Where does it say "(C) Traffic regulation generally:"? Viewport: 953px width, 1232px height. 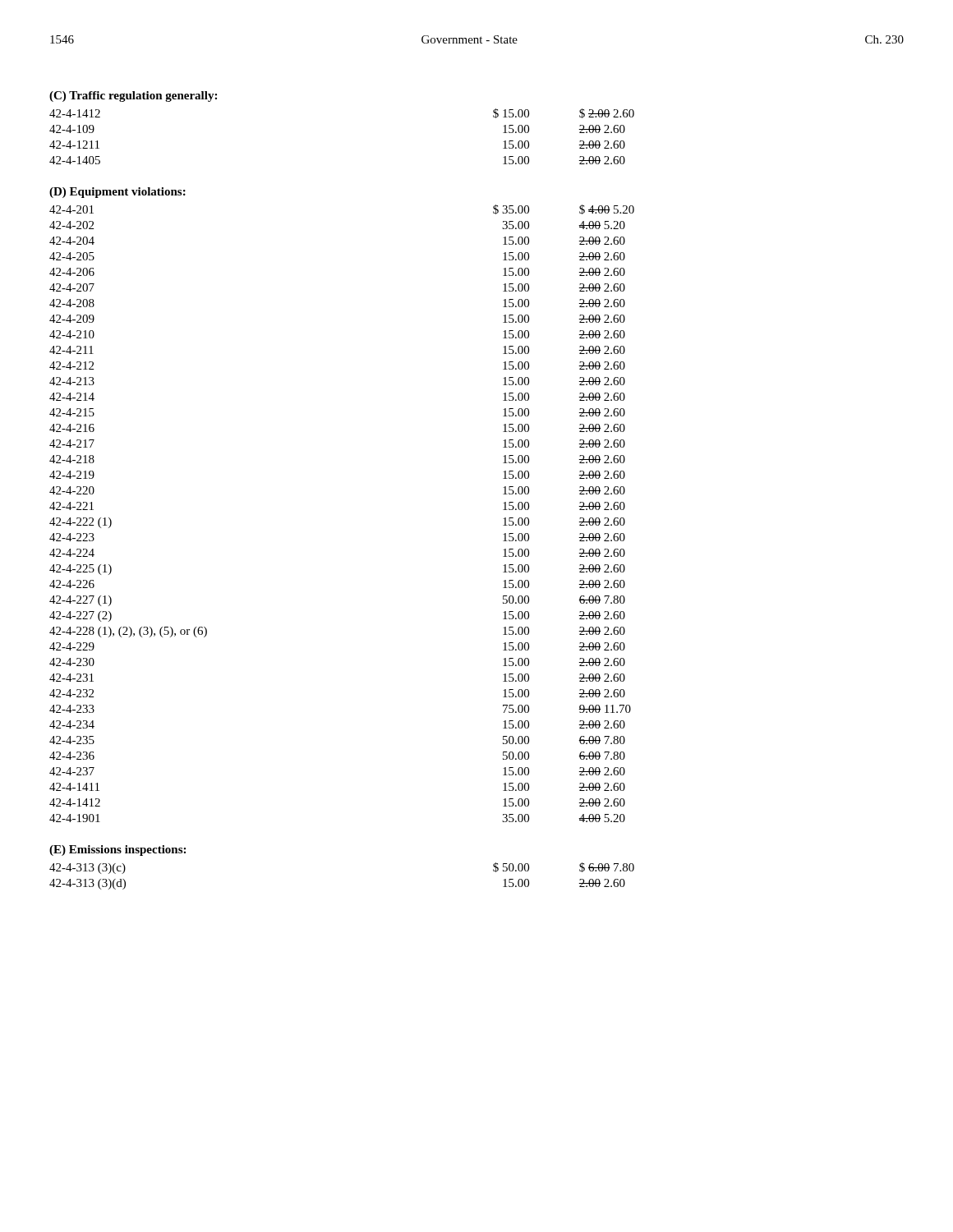coord(134,95)
